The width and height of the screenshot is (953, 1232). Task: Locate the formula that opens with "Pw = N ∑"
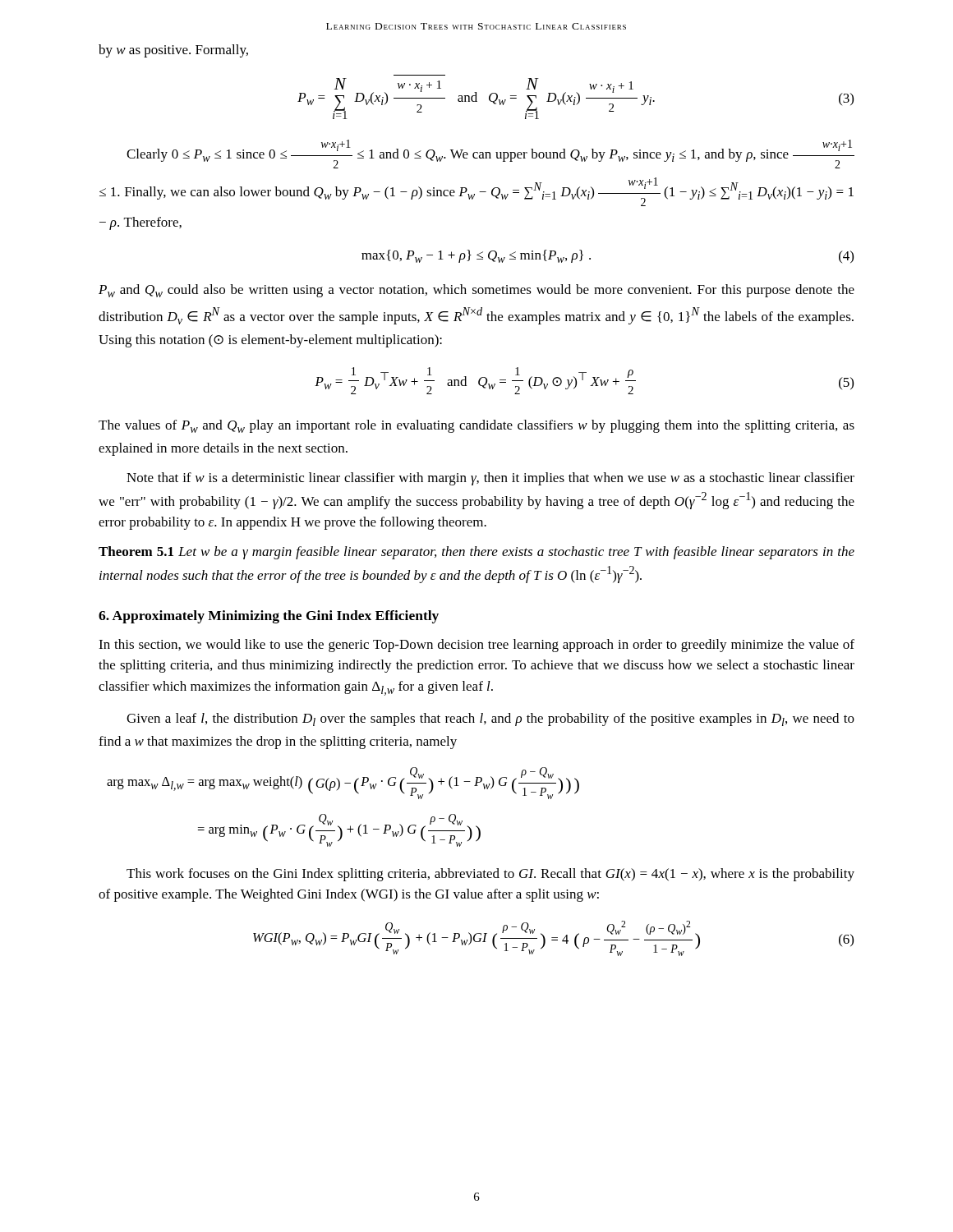coord(576,98)
